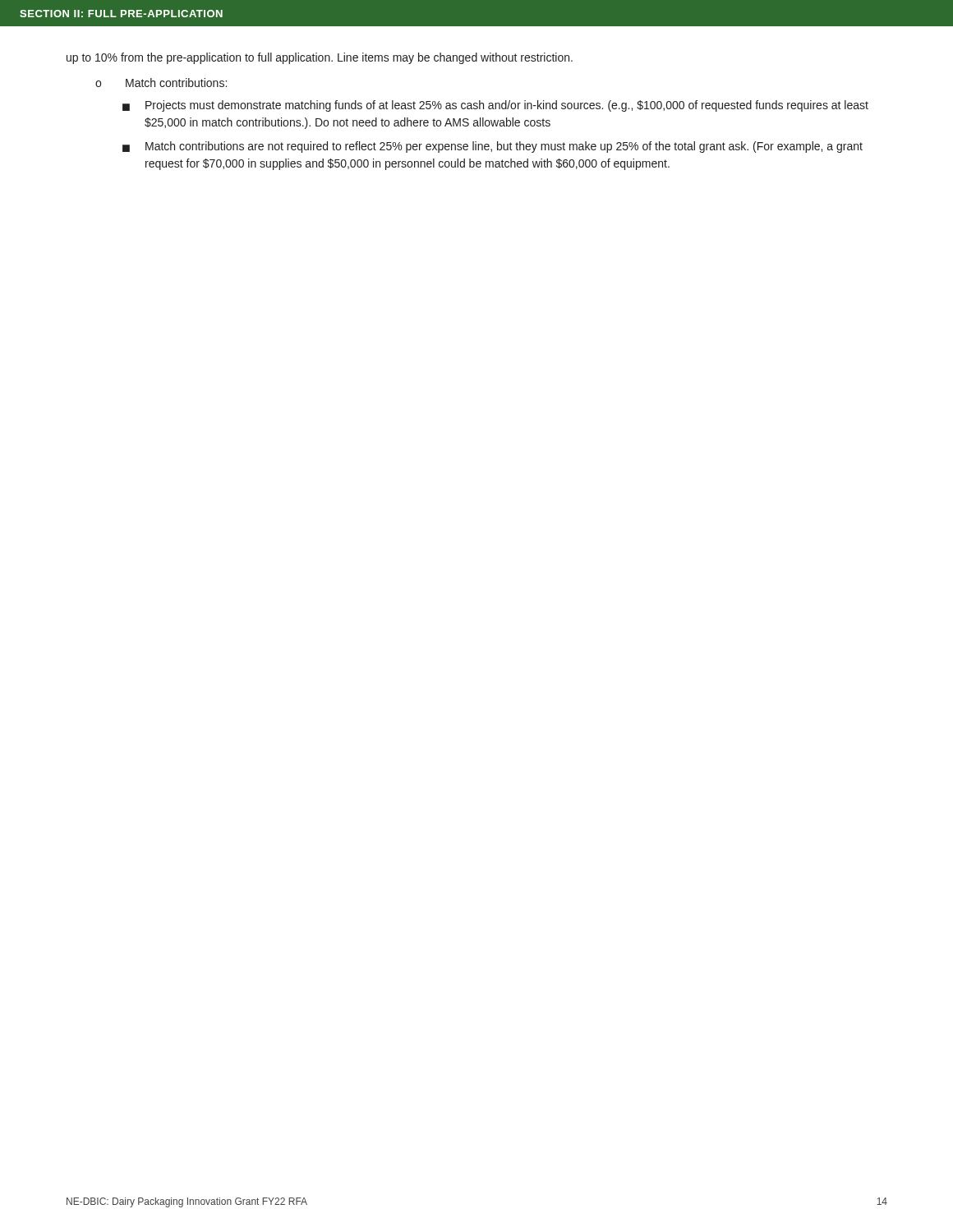
Task: Locate the list item containing "■ Match contributions are not required"
Action: coord(501,155)
